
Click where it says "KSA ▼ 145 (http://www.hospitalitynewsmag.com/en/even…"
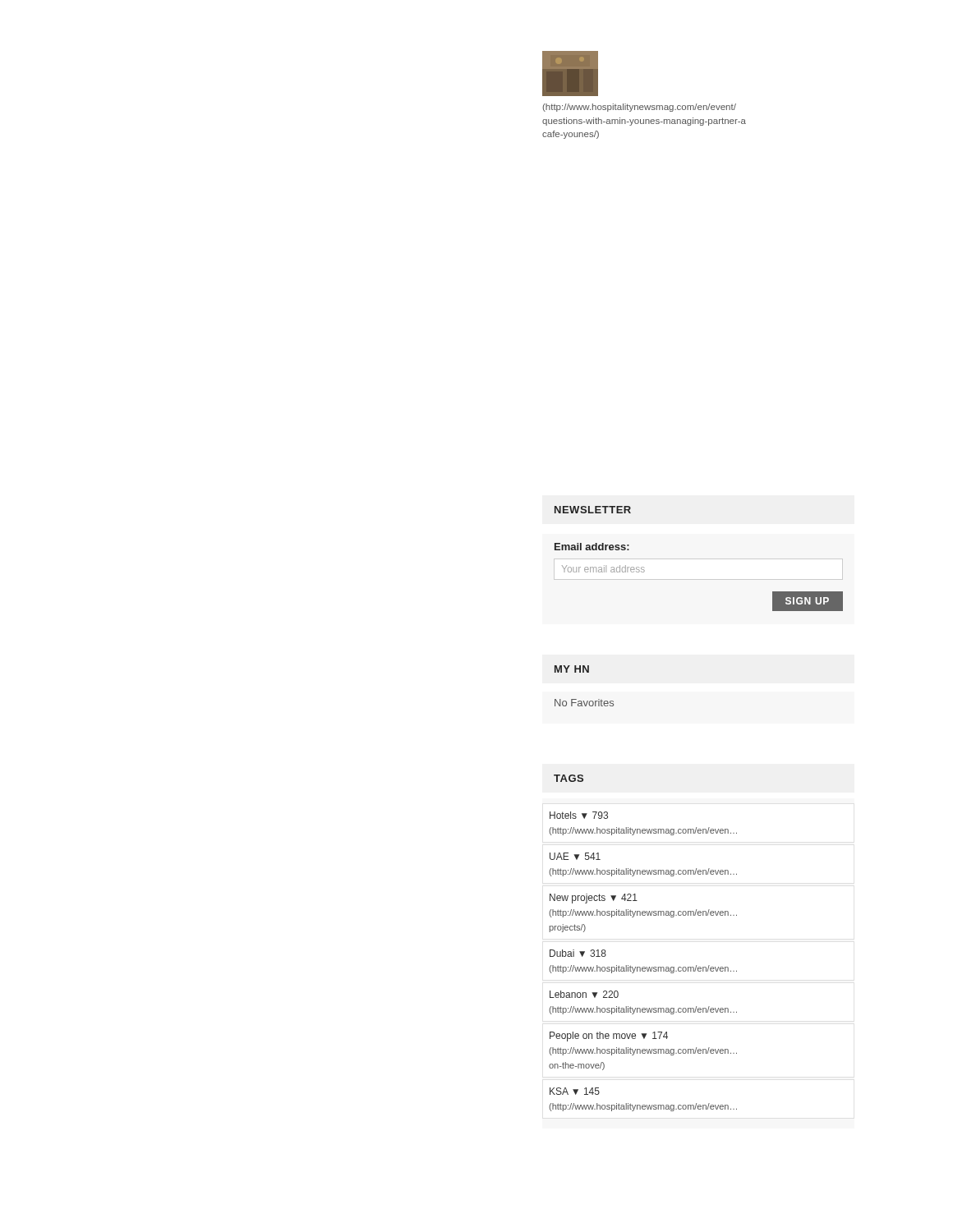pyautogui.click(x=644, y=1099)
